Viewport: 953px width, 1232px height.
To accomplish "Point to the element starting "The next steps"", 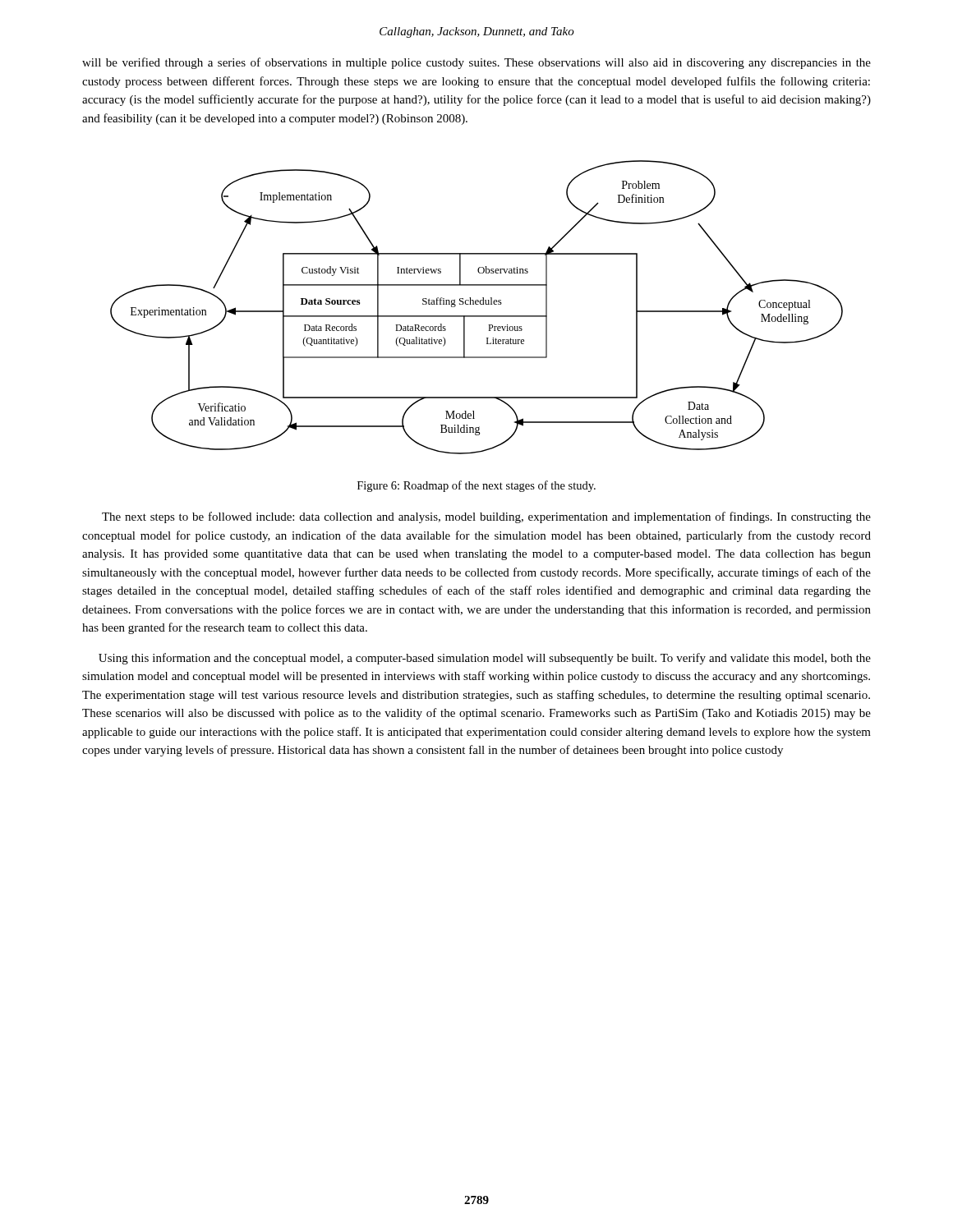I will 476,572.
